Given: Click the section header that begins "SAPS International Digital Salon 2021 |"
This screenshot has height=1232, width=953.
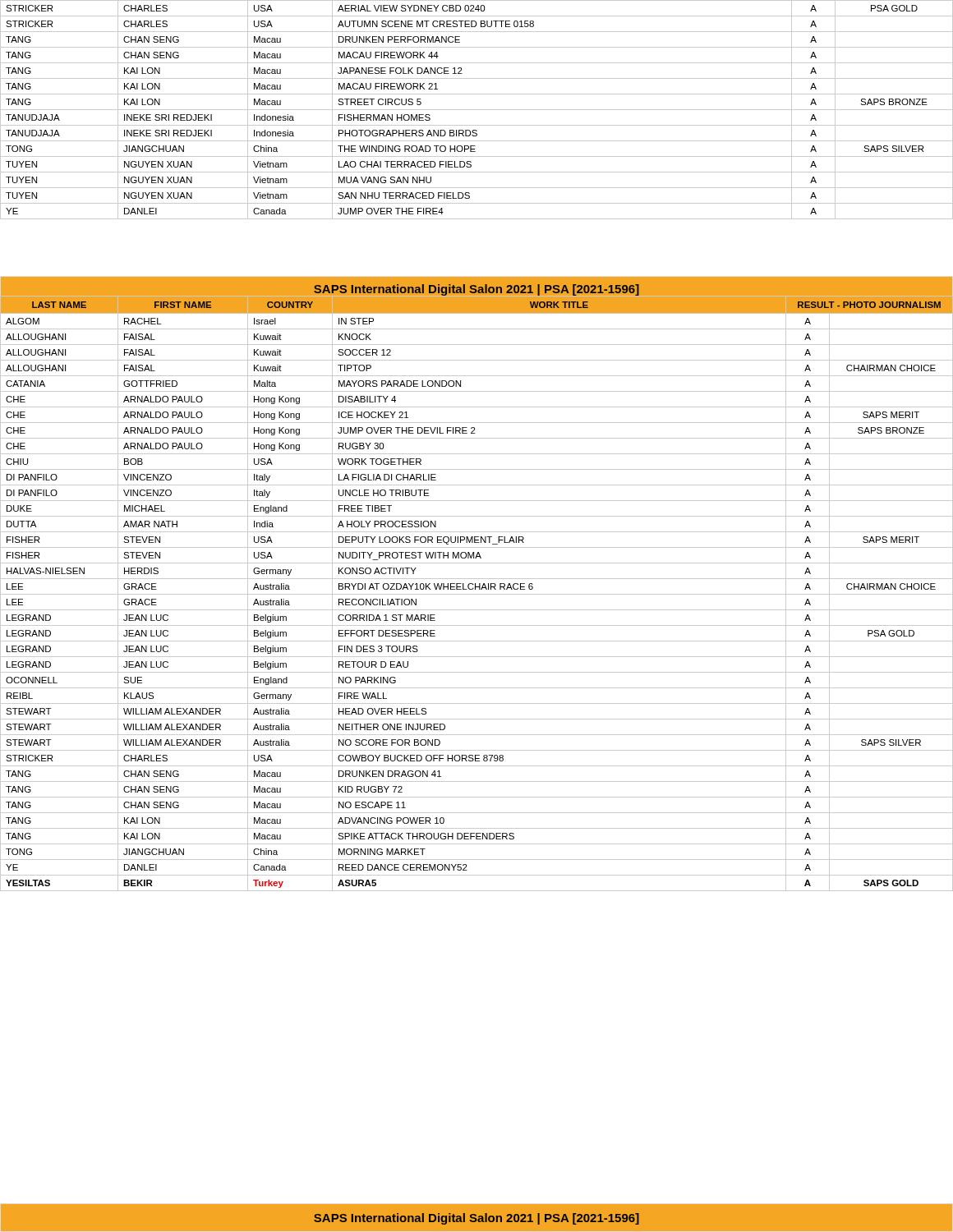Looking at the screenshot, I should pos(476,289).
